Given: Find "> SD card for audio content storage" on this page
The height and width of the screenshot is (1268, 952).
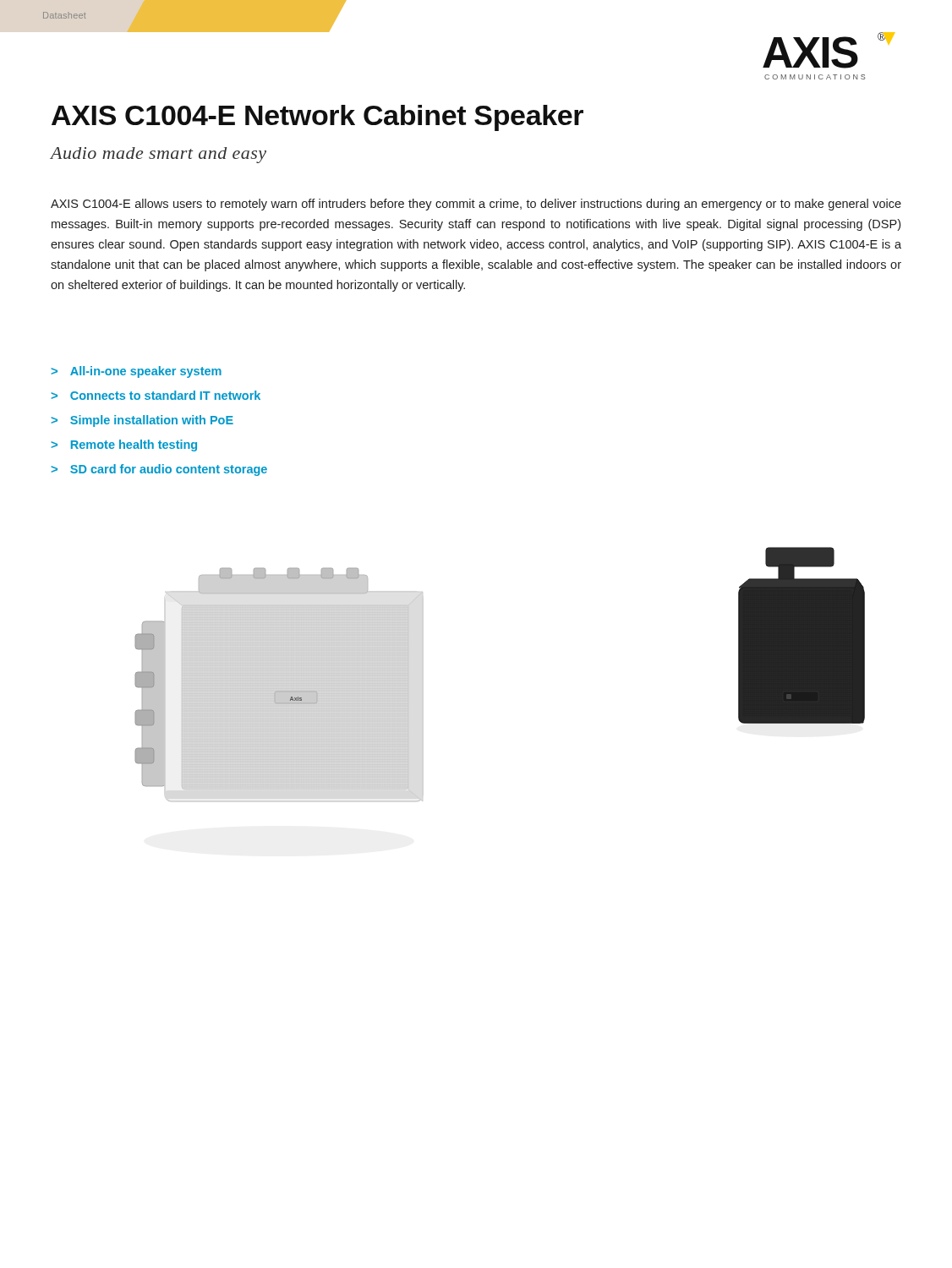Looking at the screenshot, I should [x=159, y=469].
